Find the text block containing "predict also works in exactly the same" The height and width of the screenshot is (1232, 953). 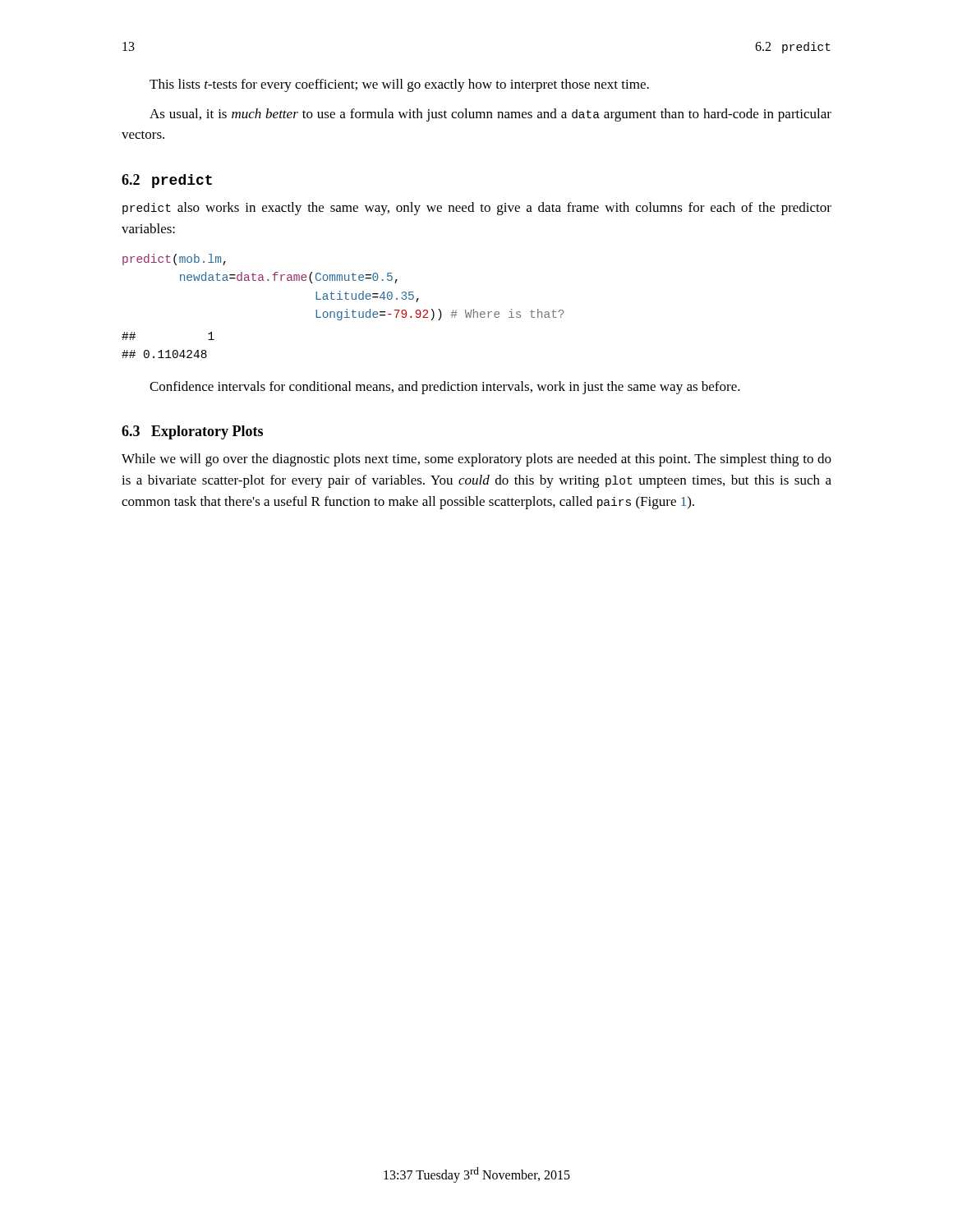[x=476, y=218]
